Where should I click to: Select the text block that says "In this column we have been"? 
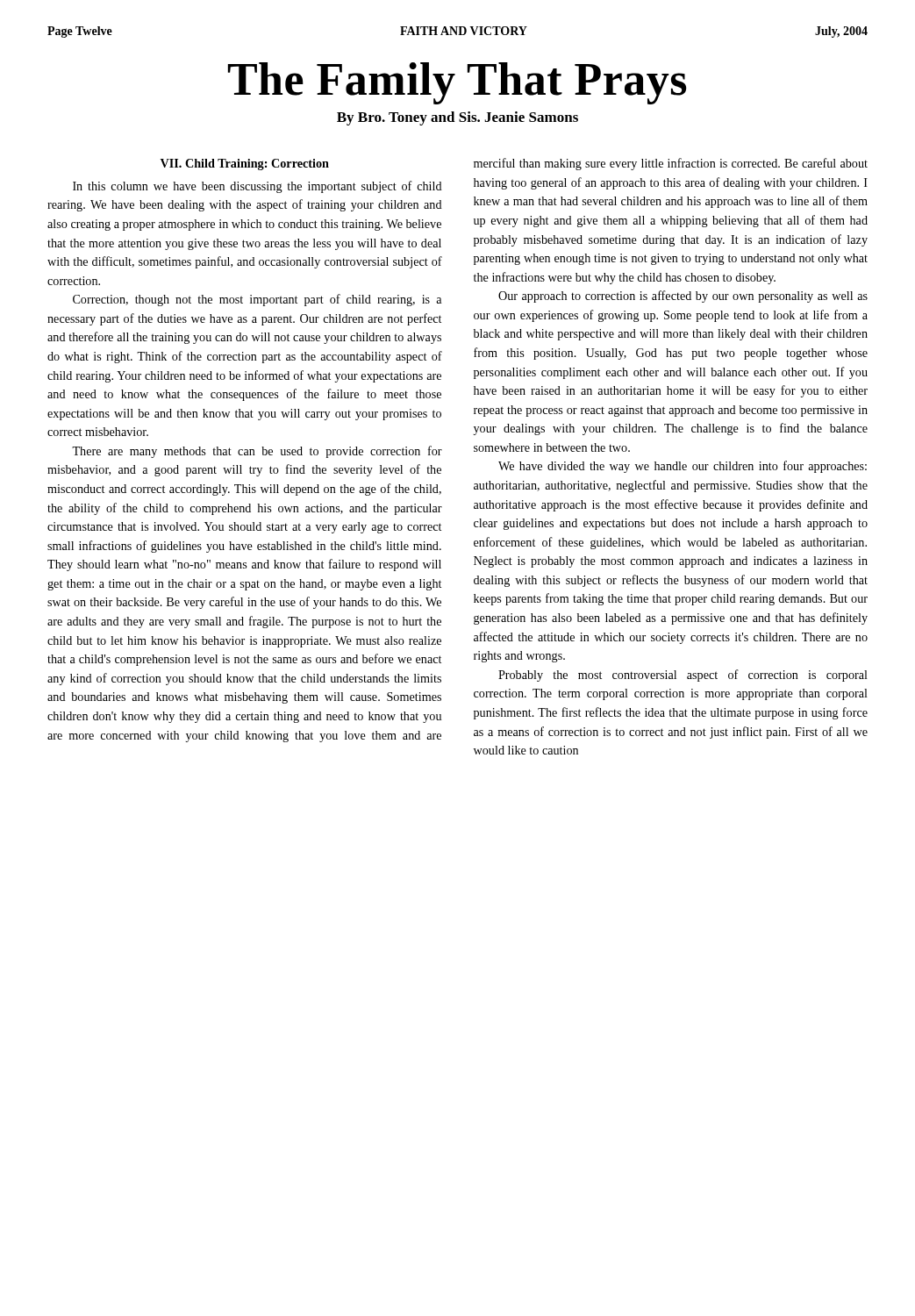514,164
